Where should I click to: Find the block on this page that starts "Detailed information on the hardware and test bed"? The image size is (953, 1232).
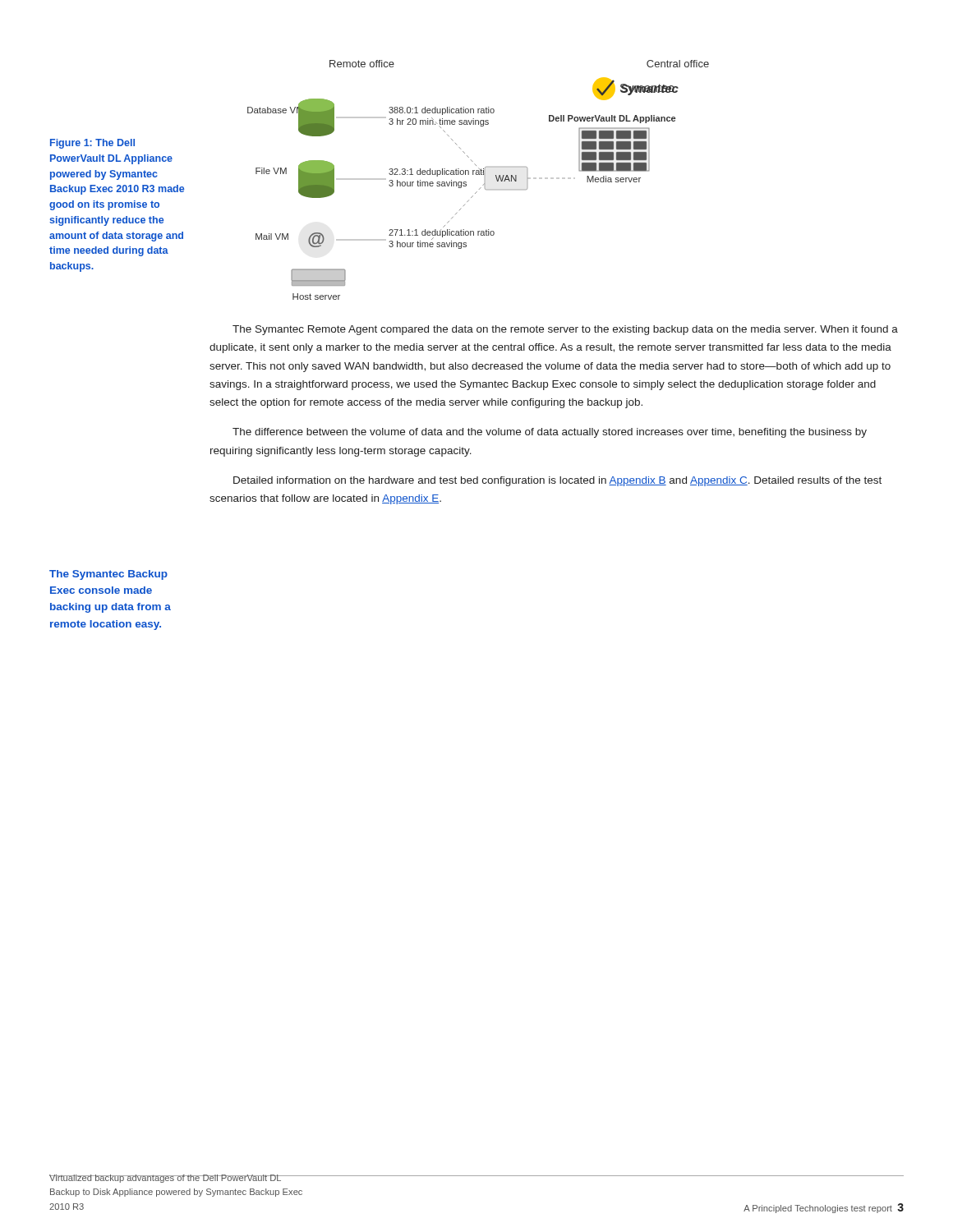click(546, 489)
